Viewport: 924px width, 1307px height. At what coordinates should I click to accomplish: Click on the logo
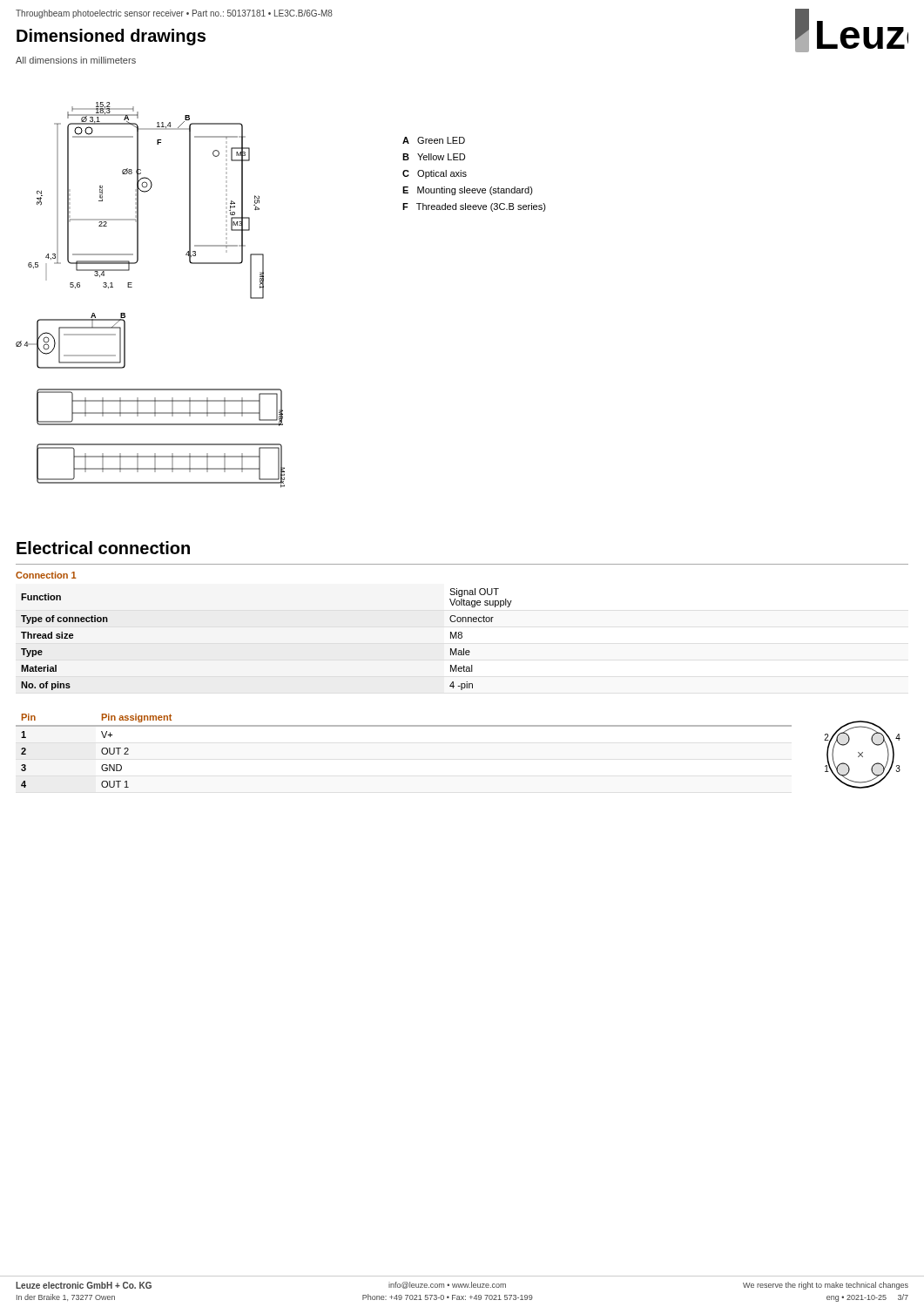pyautogui.click(x=852, y=33)
